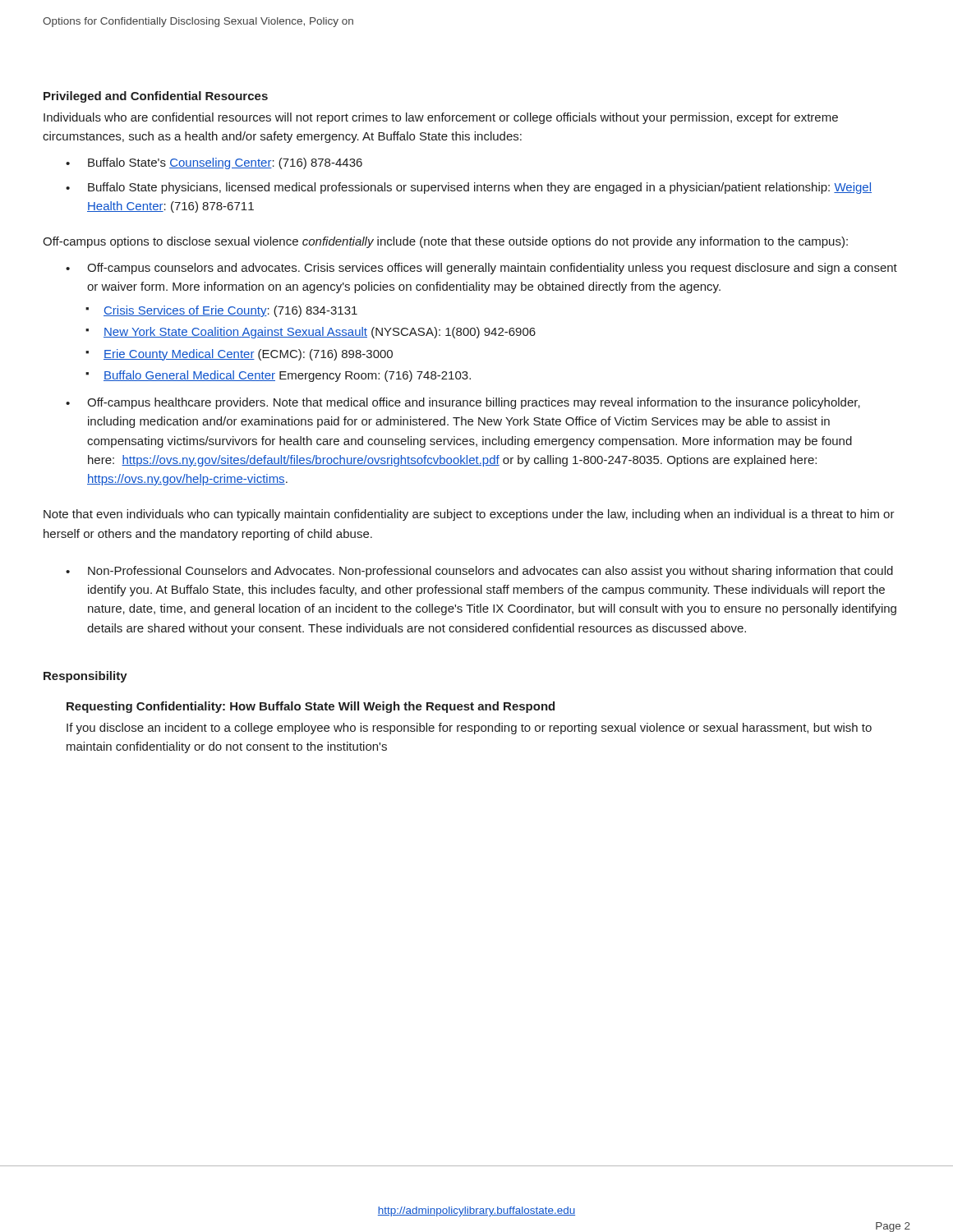The height and width of the screenshot is (1232, 953).
Task: Select the text block starting "• Off-campus healthcare providers."
Action: coord(488,440)
